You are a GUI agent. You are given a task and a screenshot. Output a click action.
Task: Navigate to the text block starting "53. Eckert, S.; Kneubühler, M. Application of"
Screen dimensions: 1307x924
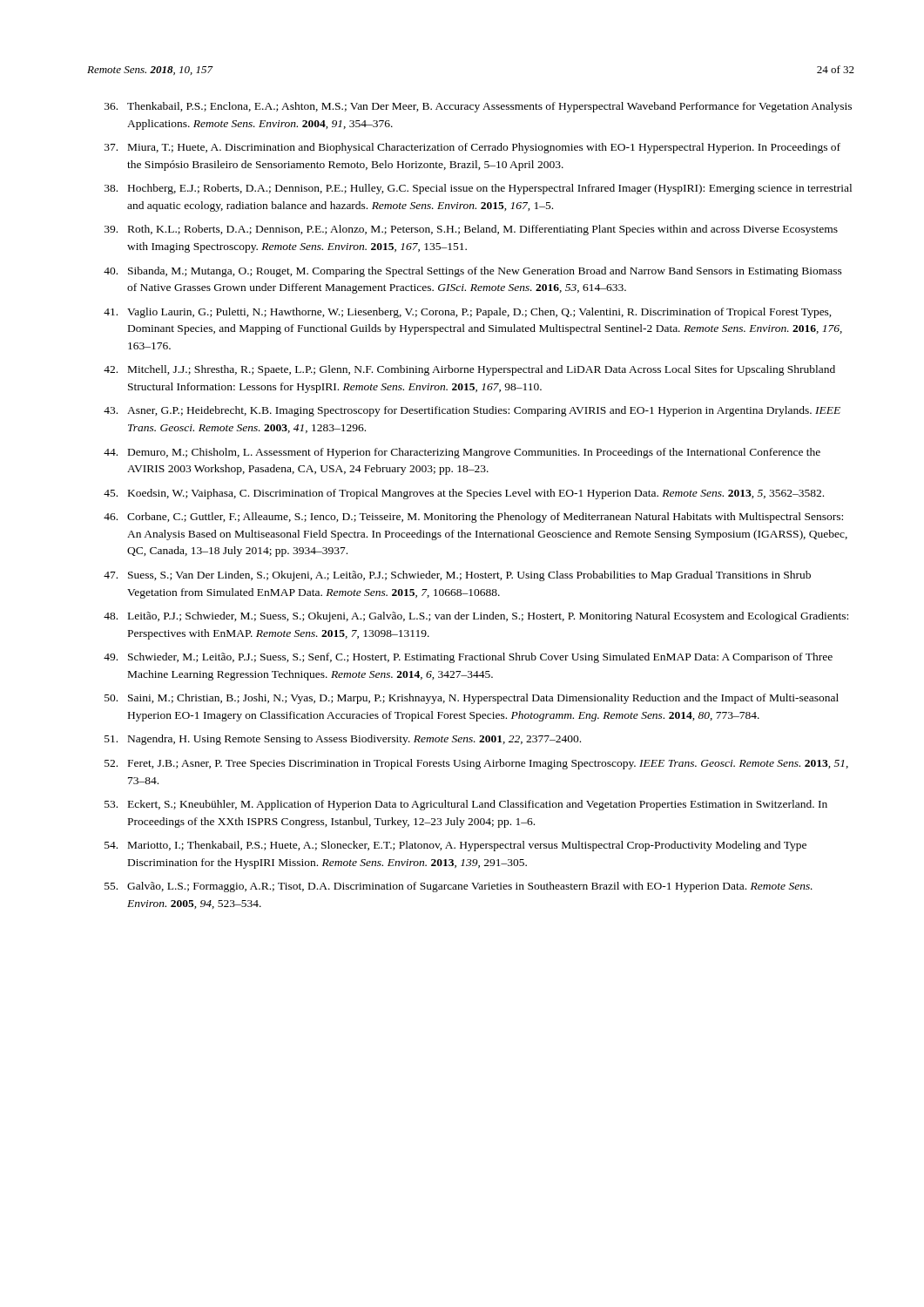(471, 813)
